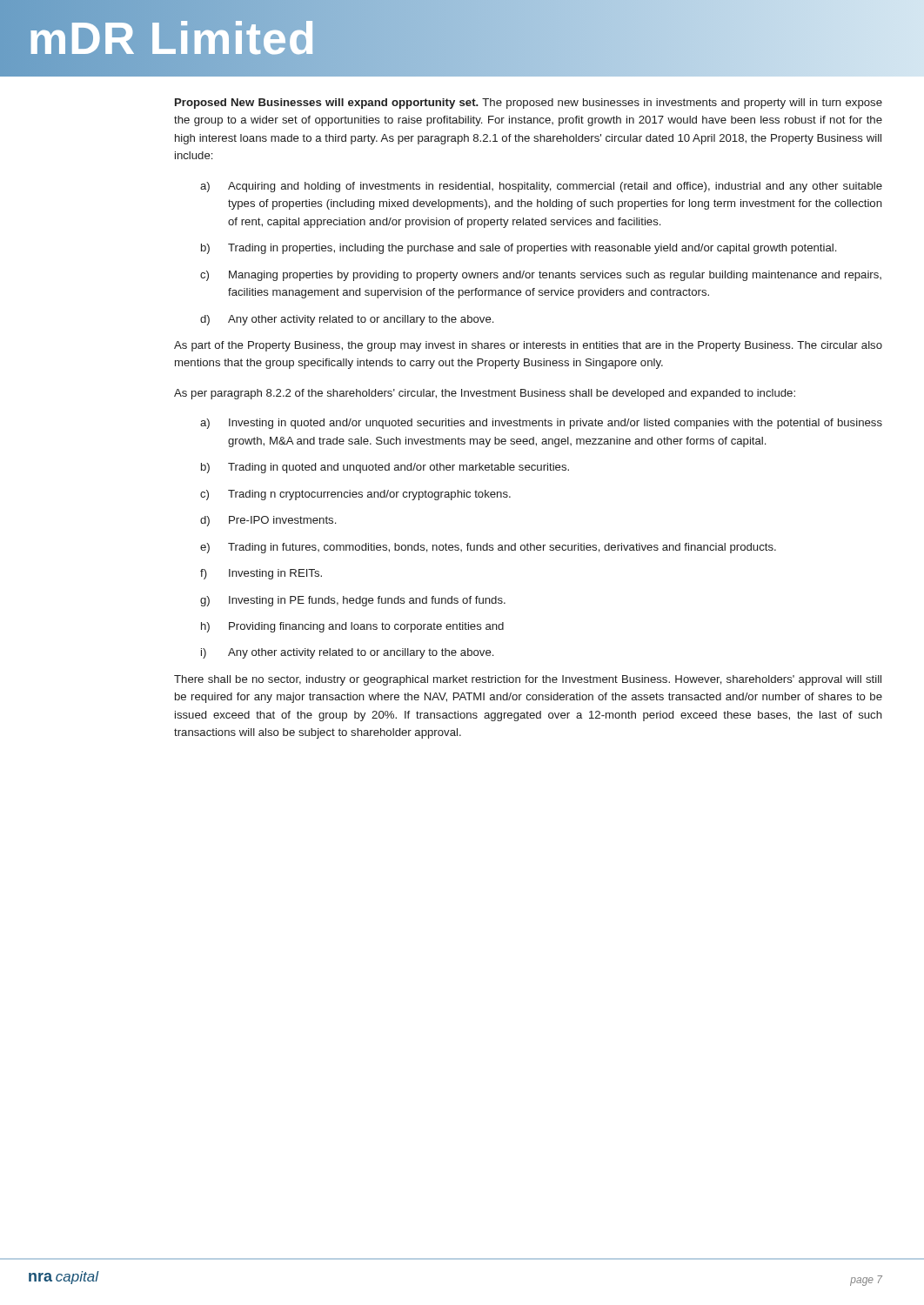
Task: Click on the list item that says "h) Providing financing and loans to"
Action: (352, 627)
